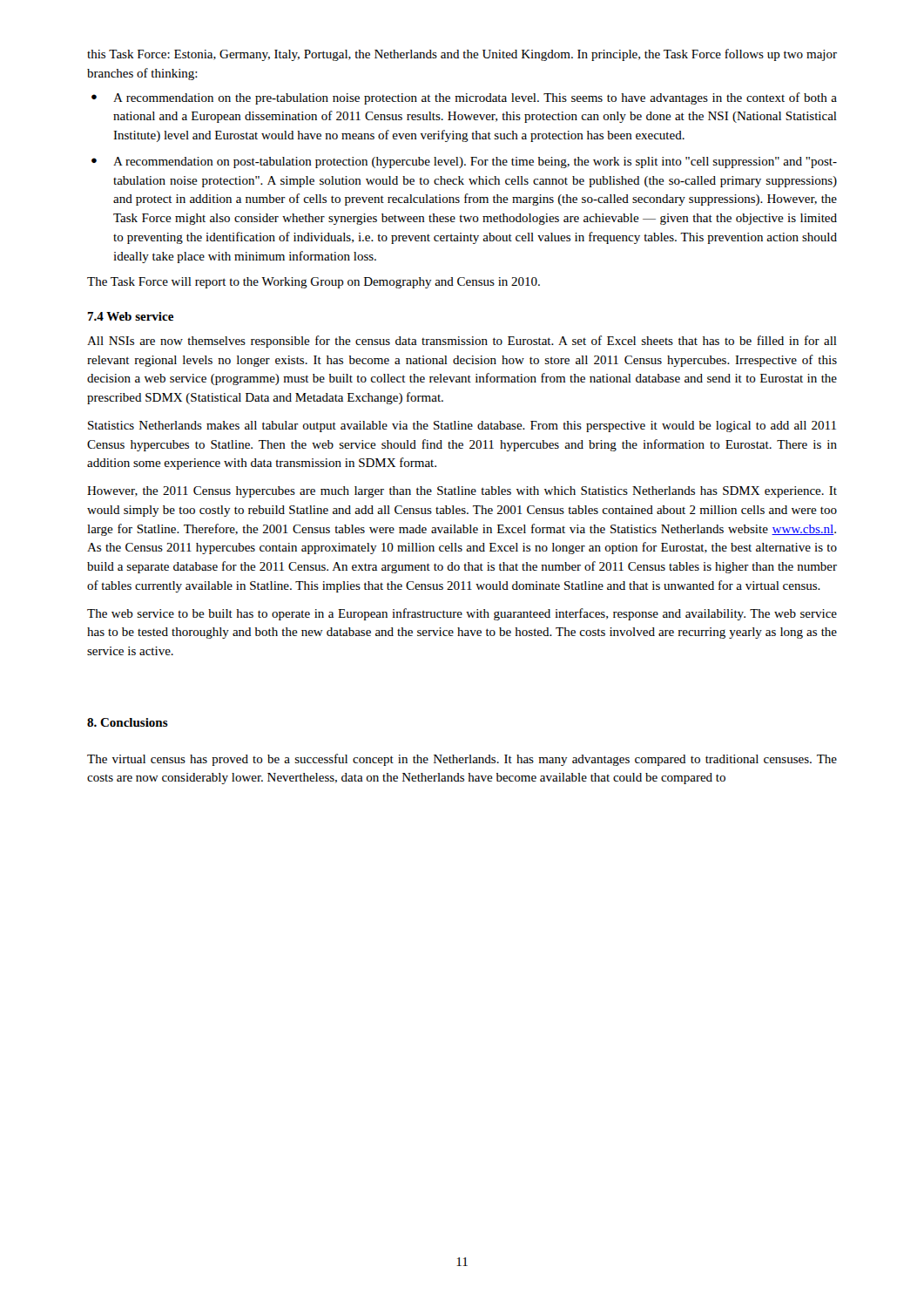Locate the block of text that opens with "A recommendation on post-tabulation protection (hypercube level). For"
Image resolution: width=924 pixels, height=1307 pixels.
475,208
